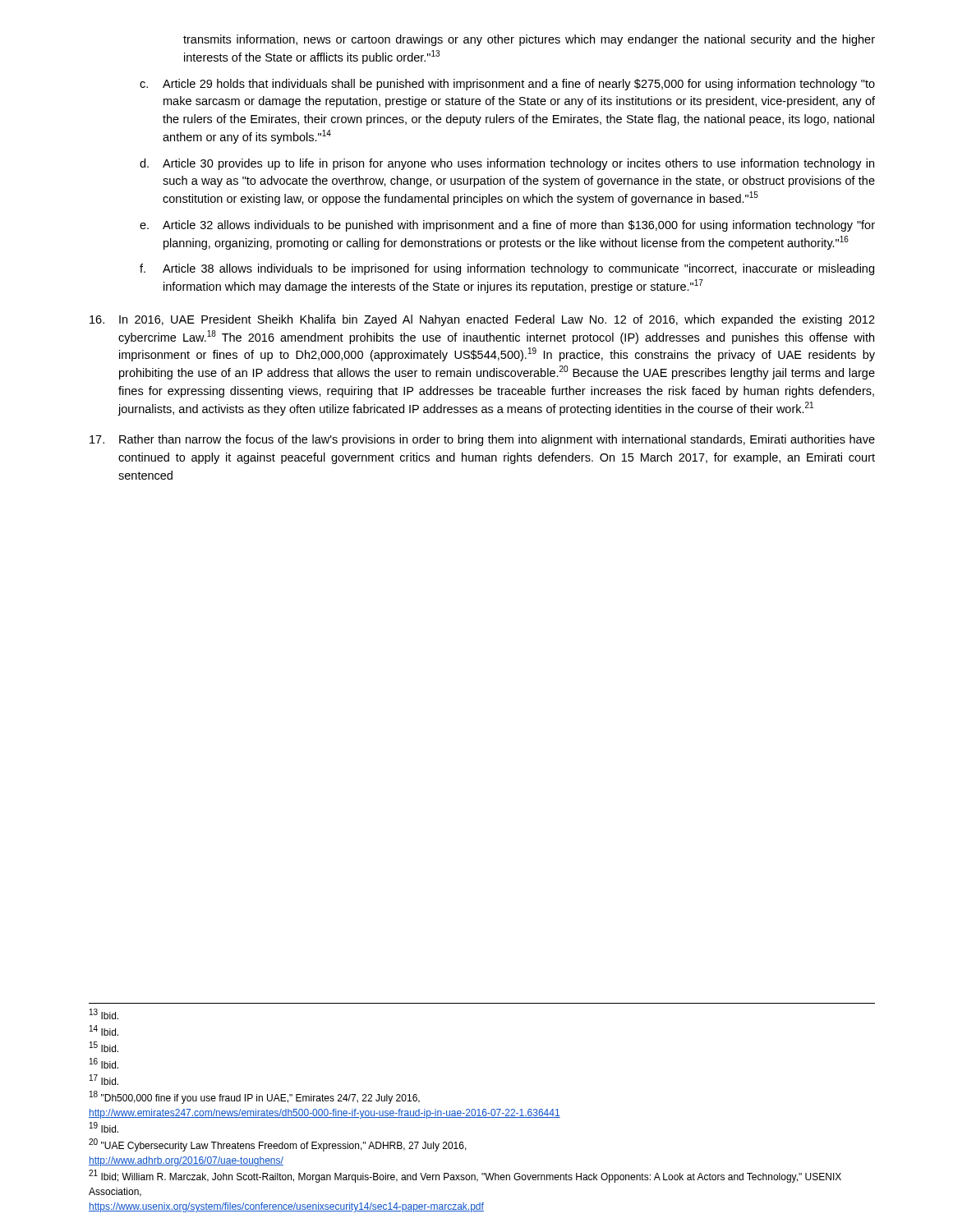Image resolution: width=953 pixels, height=1232 pixels.
Task: Click on the footnote that says "14 Ibid."
Action: (x=104, y=1032)
